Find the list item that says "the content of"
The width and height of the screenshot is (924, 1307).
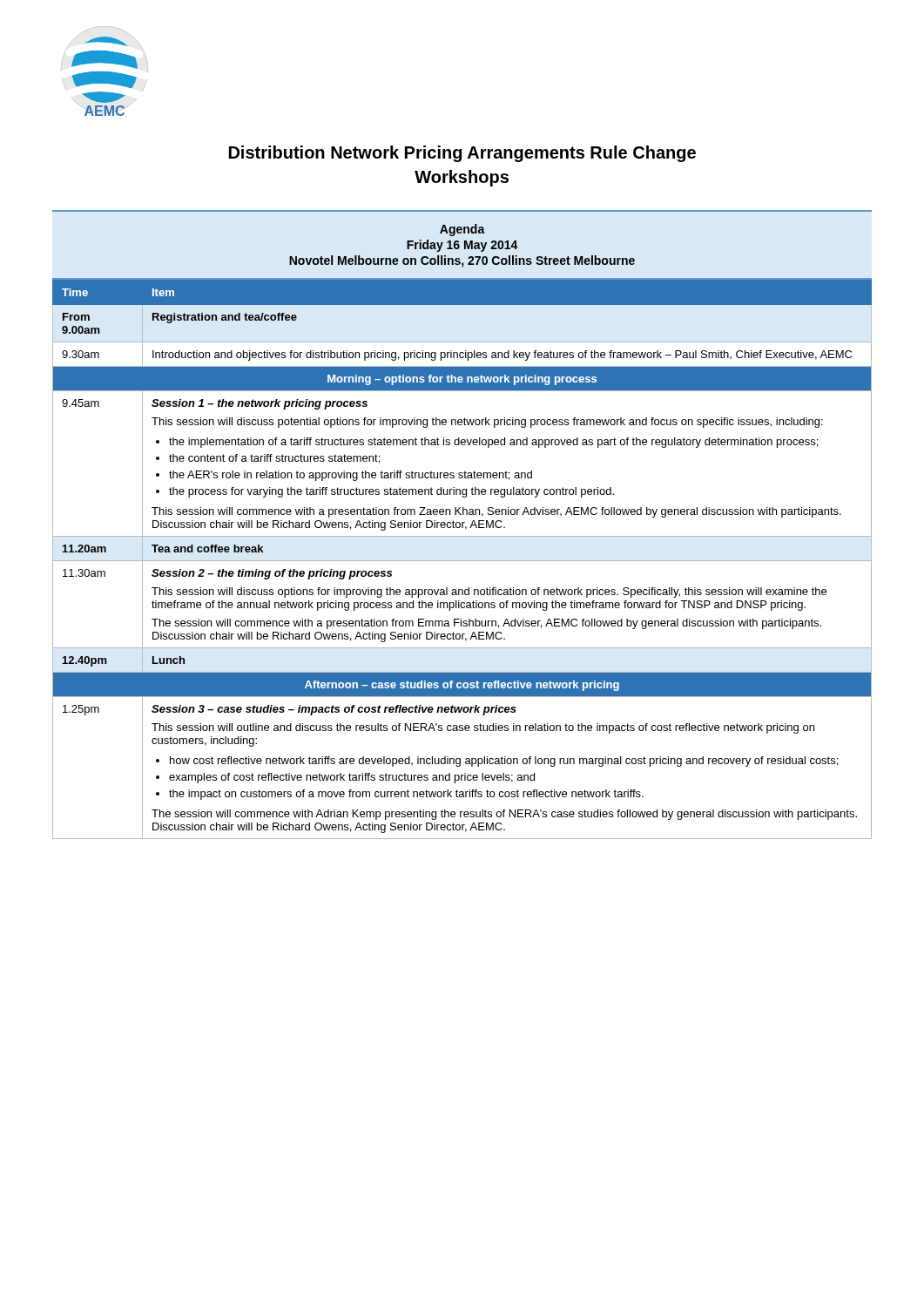(275, 458)
